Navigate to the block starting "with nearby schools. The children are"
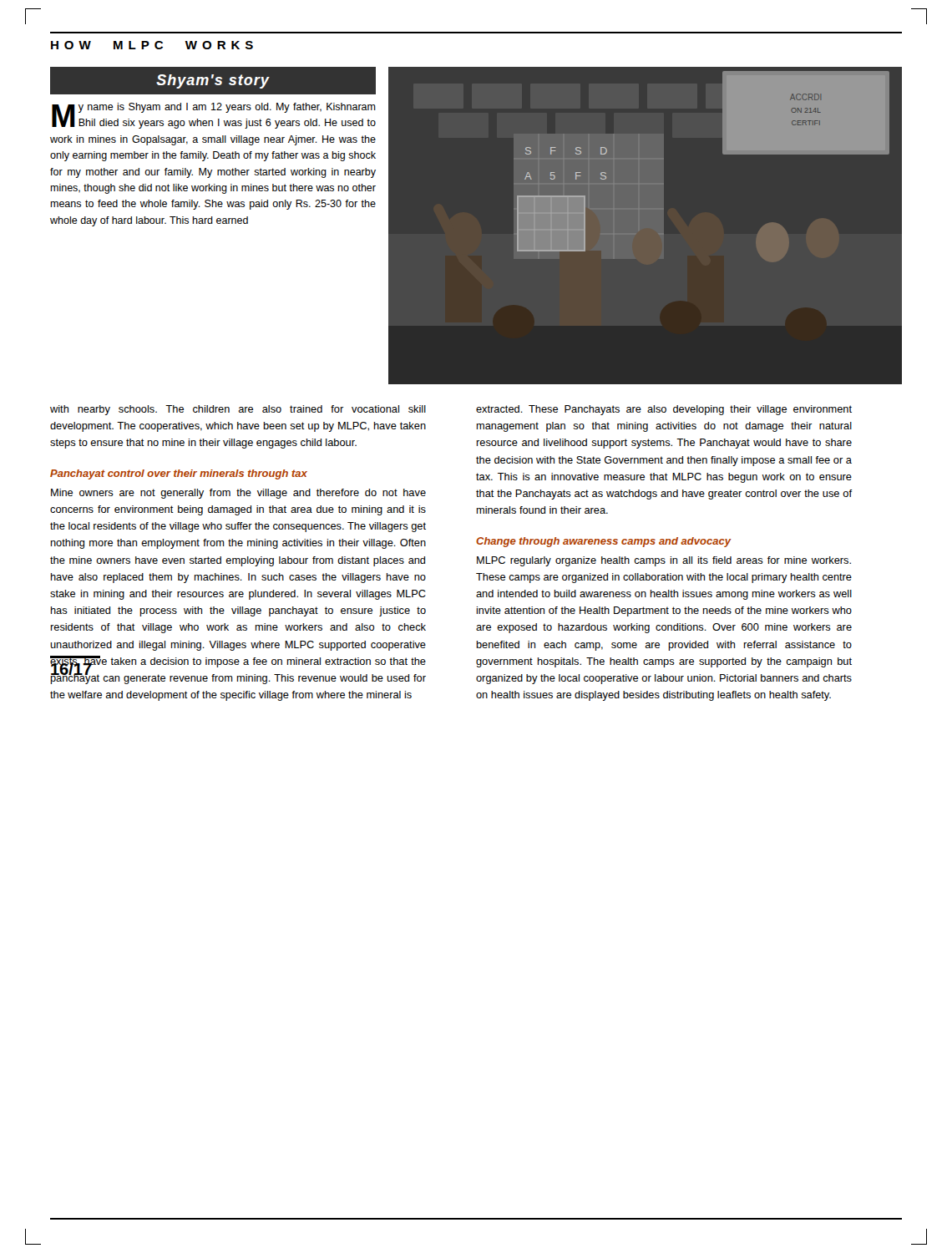The image size is (952, 1253). (238, 426)
